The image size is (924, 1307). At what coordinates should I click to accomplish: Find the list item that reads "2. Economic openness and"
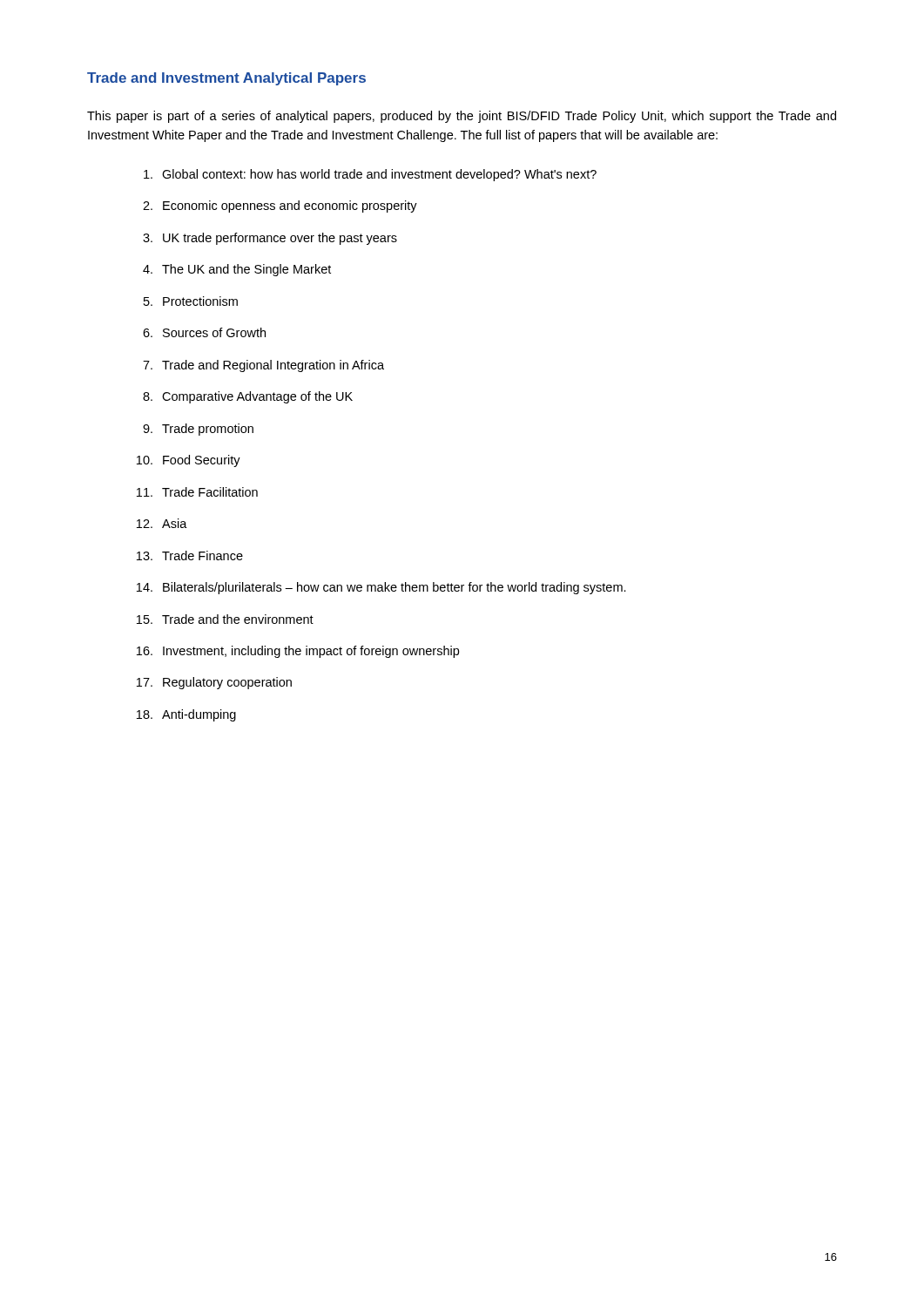point(280,207)
